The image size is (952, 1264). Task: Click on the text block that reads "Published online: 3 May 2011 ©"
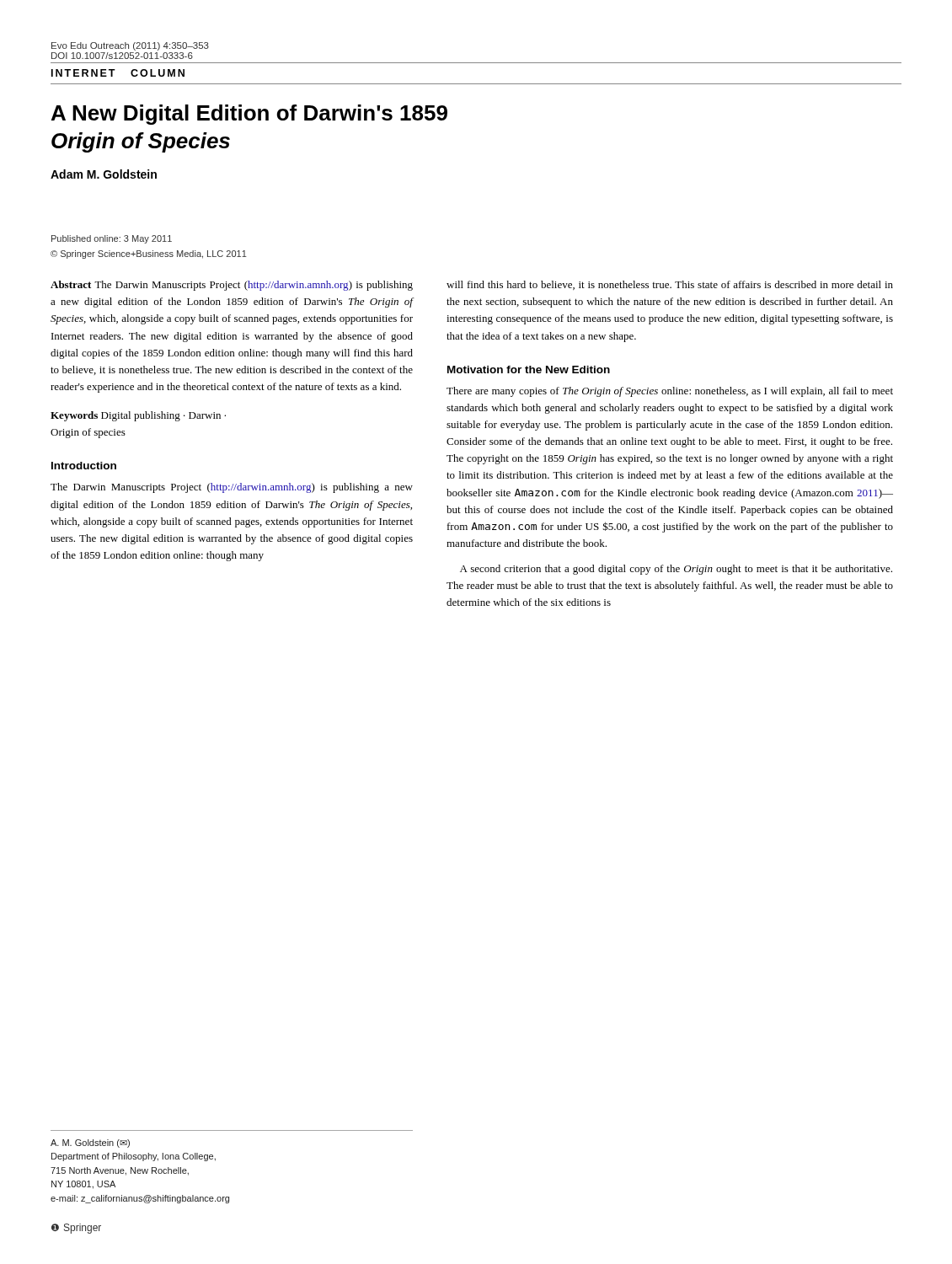pos(149,246)
